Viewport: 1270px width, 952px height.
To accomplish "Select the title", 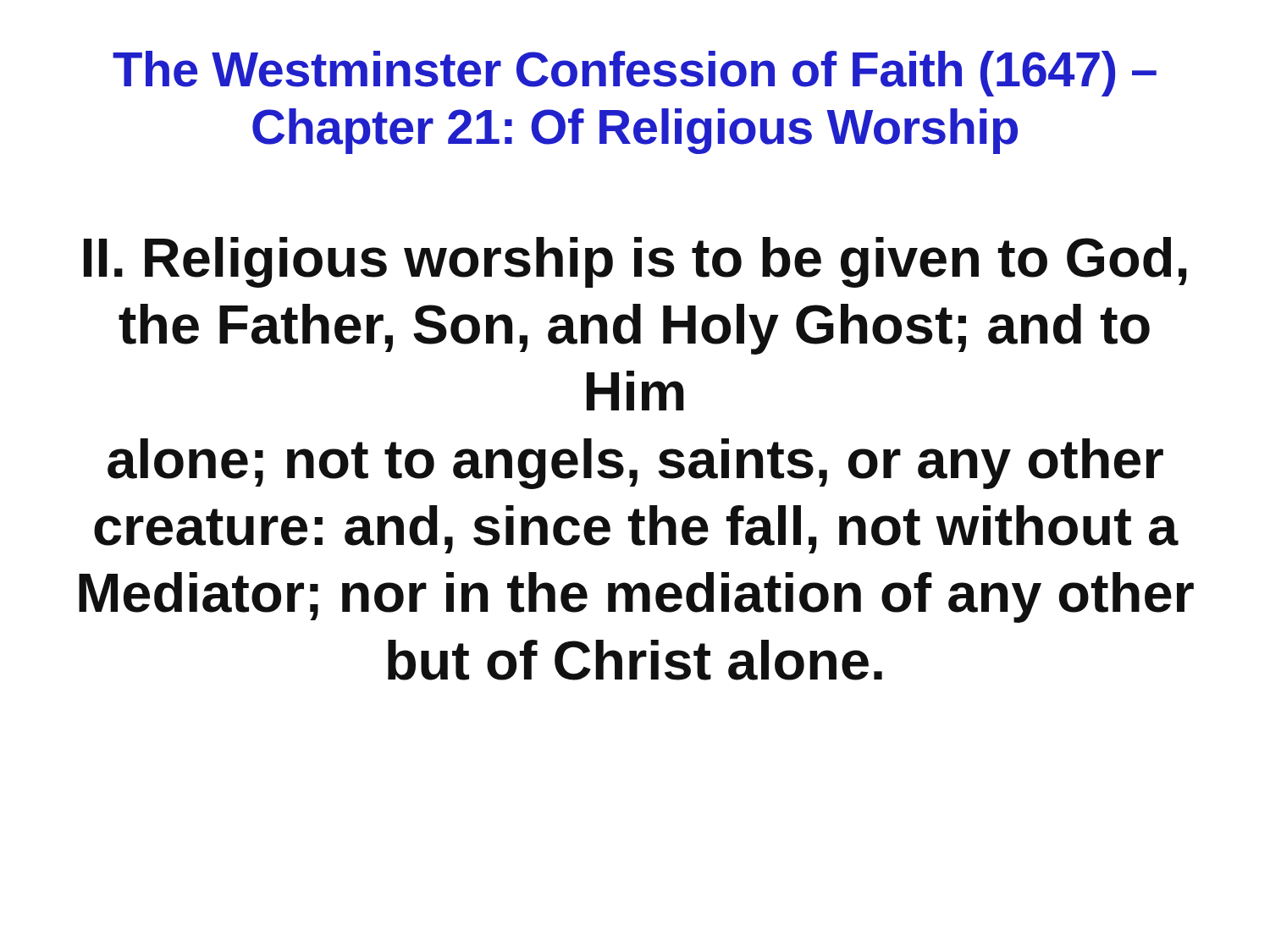I will (x=635, y=98).
